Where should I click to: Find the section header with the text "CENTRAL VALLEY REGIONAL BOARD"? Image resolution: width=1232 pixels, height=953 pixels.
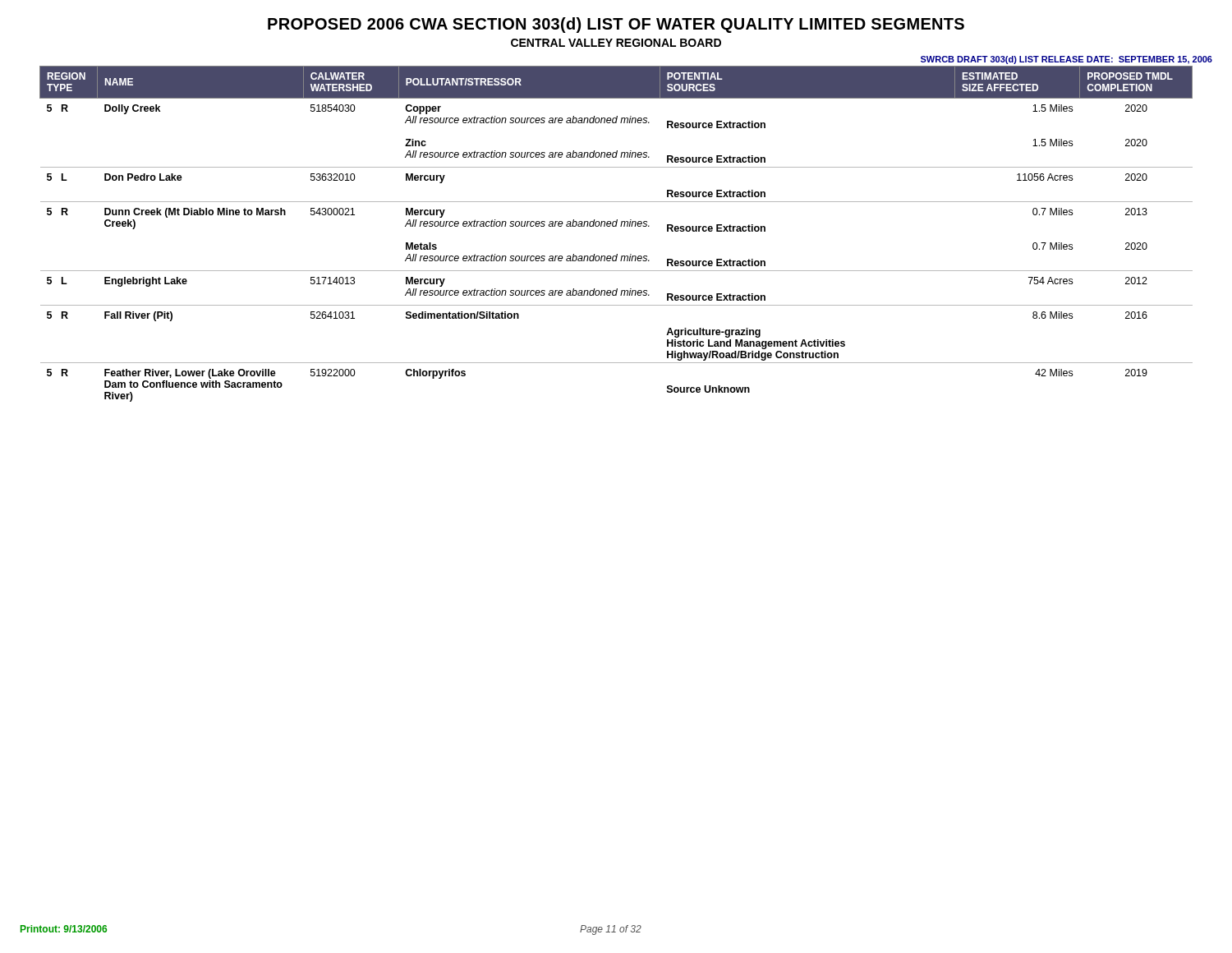click(x=616, y=43)
